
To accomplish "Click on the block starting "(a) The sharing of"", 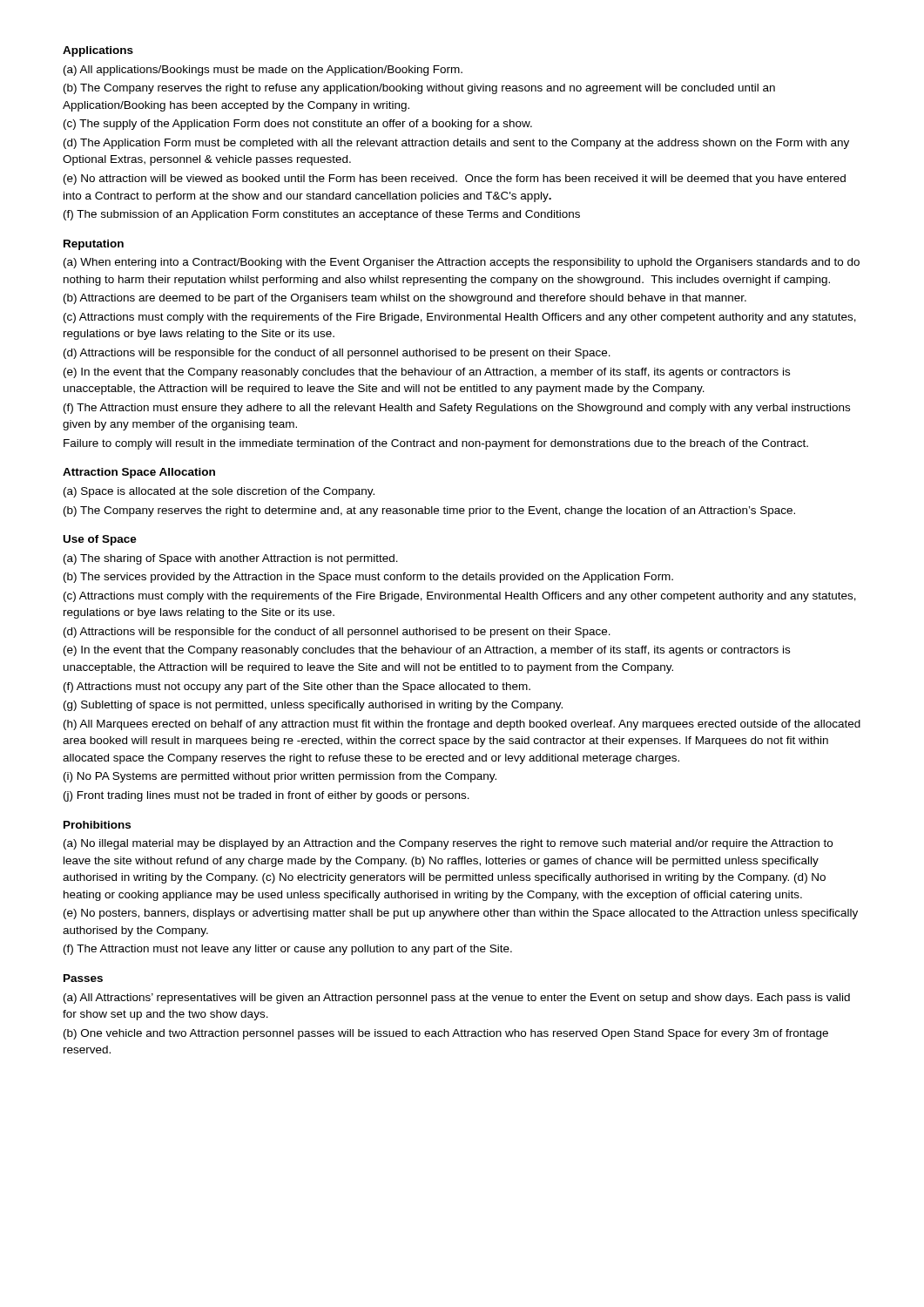I will coord(231,558).
